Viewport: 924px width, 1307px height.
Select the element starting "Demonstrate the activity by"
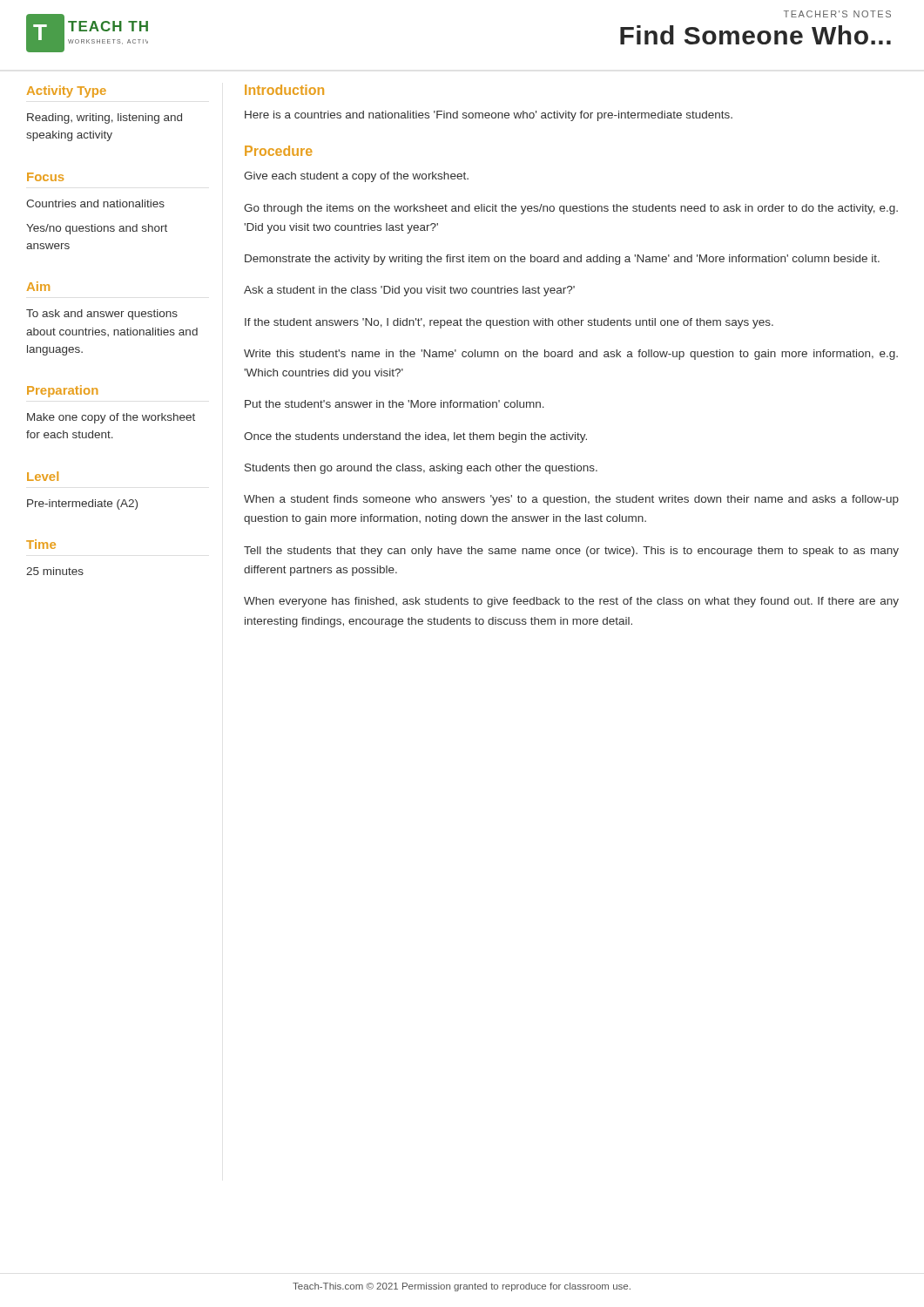pyautogui.click(x=562, y=258)
